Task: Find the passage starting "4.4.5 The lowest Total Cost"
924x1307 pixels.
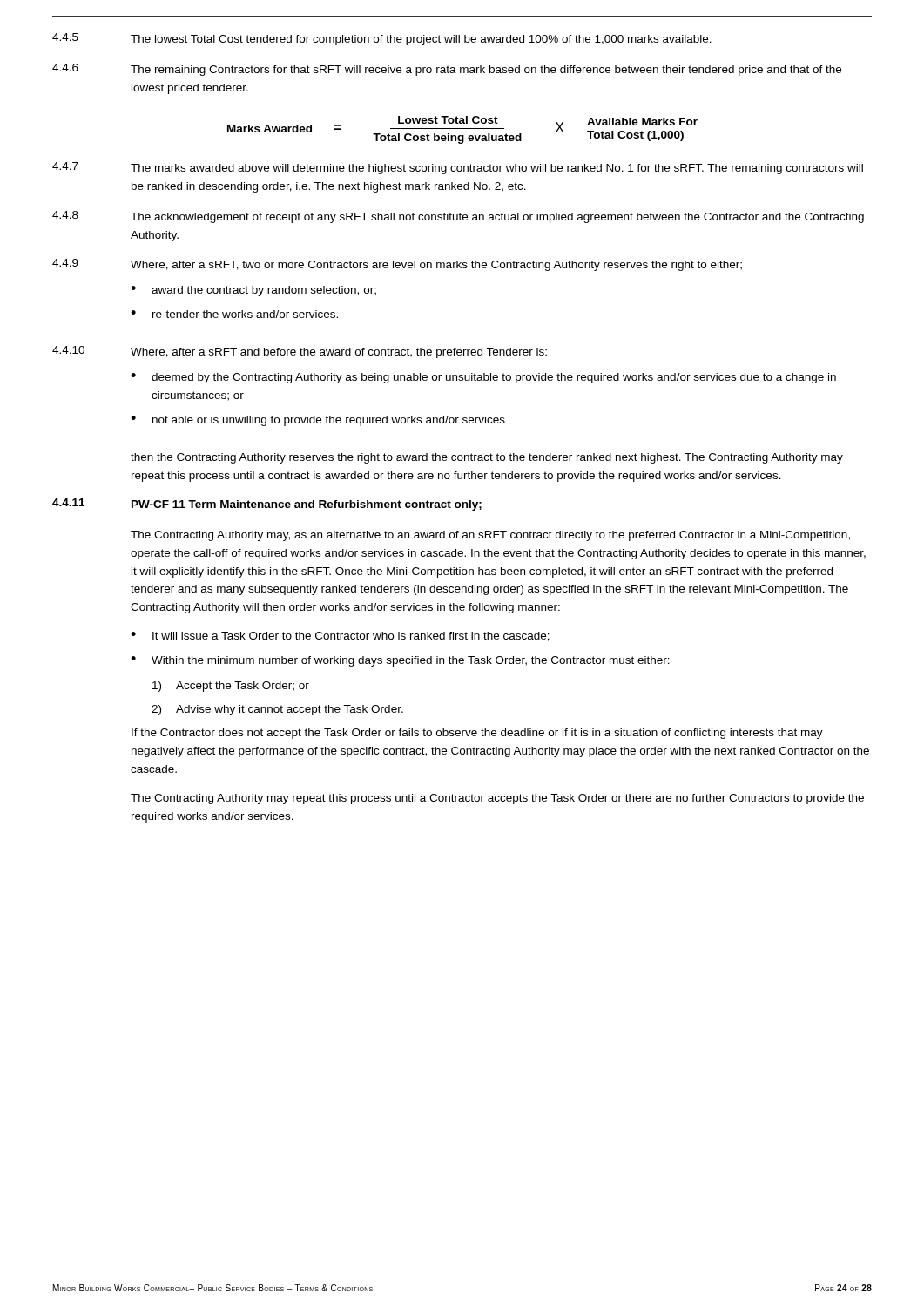Action: pos(462,40)
